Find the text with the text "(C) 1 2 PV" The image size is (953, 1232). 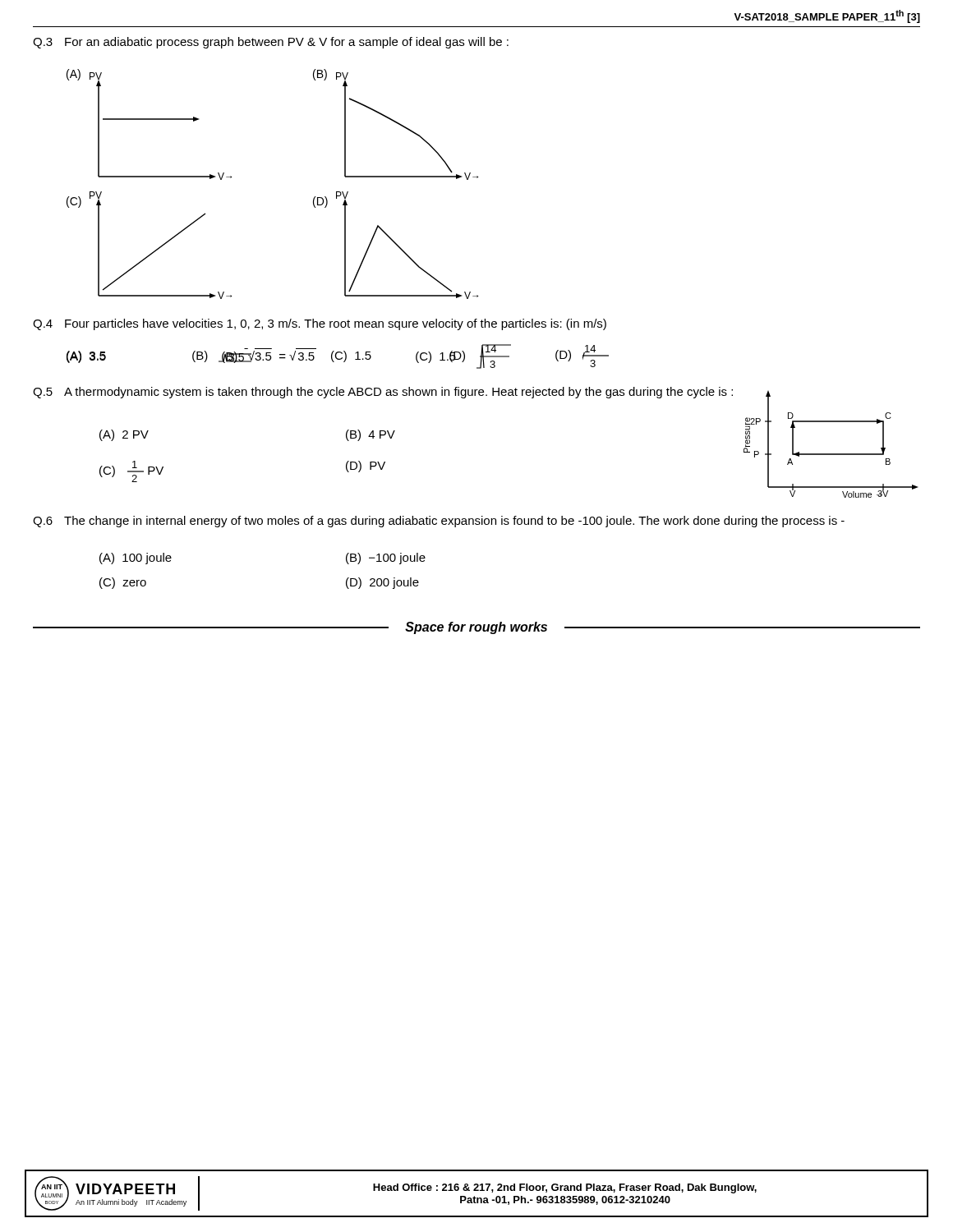click(x=131, y=471)
